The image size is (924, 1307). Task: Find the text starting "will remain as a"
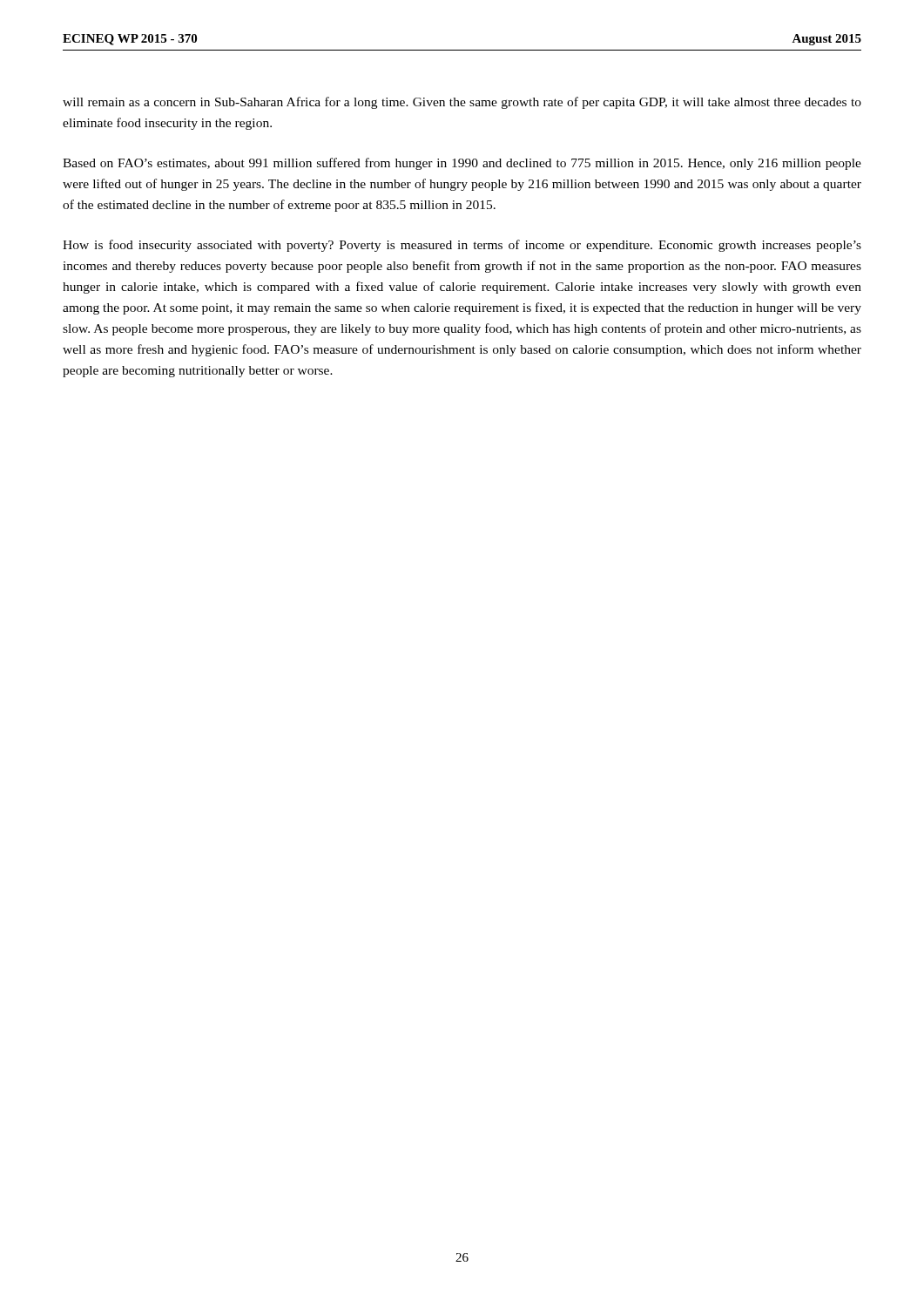click(x=462, y=112)
